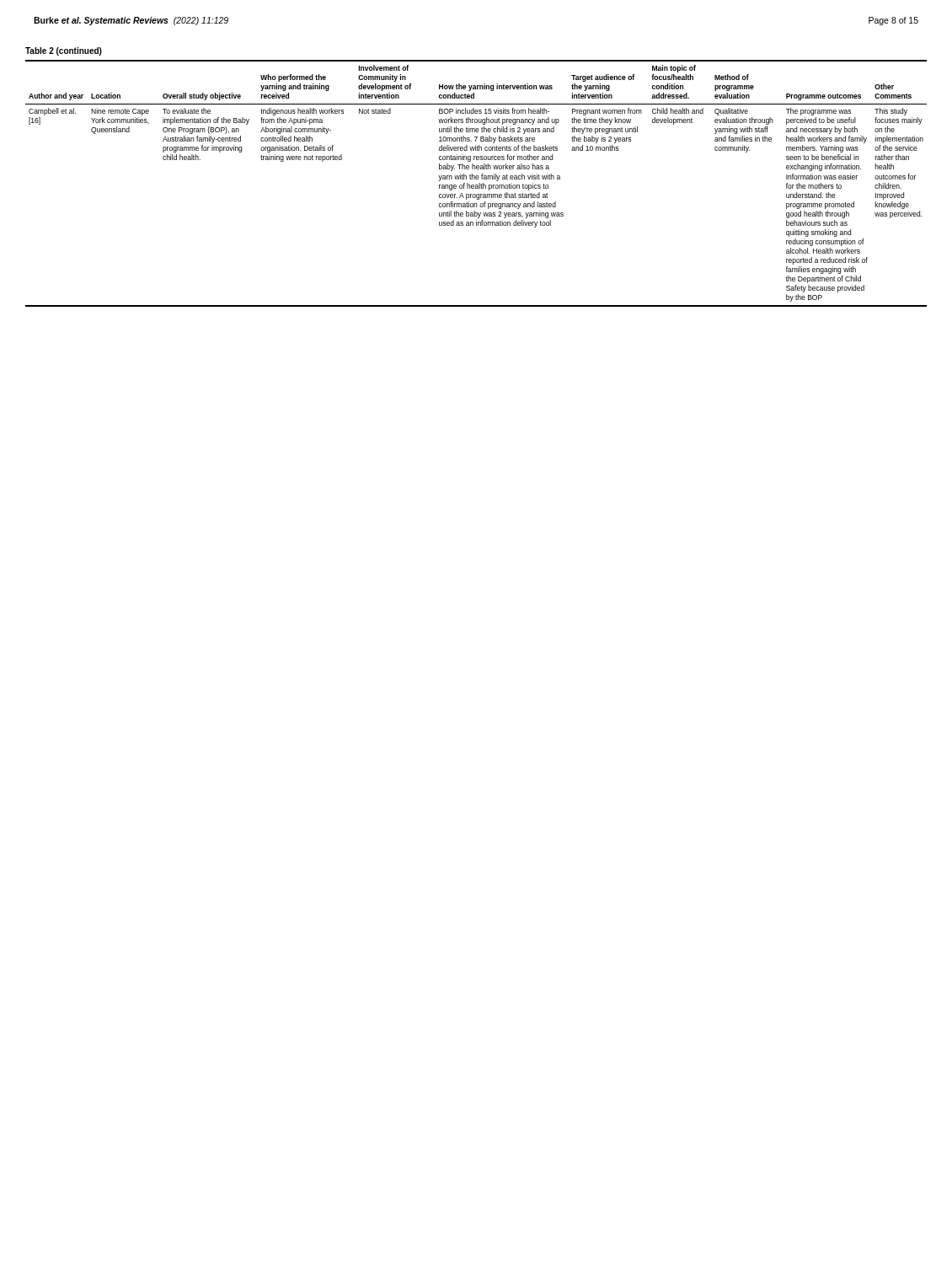This screenshot has width=952, height=1264.
Task: Find the table that mentions "Method of programme"
Action: pyautogui.click(x=476, y=183)
